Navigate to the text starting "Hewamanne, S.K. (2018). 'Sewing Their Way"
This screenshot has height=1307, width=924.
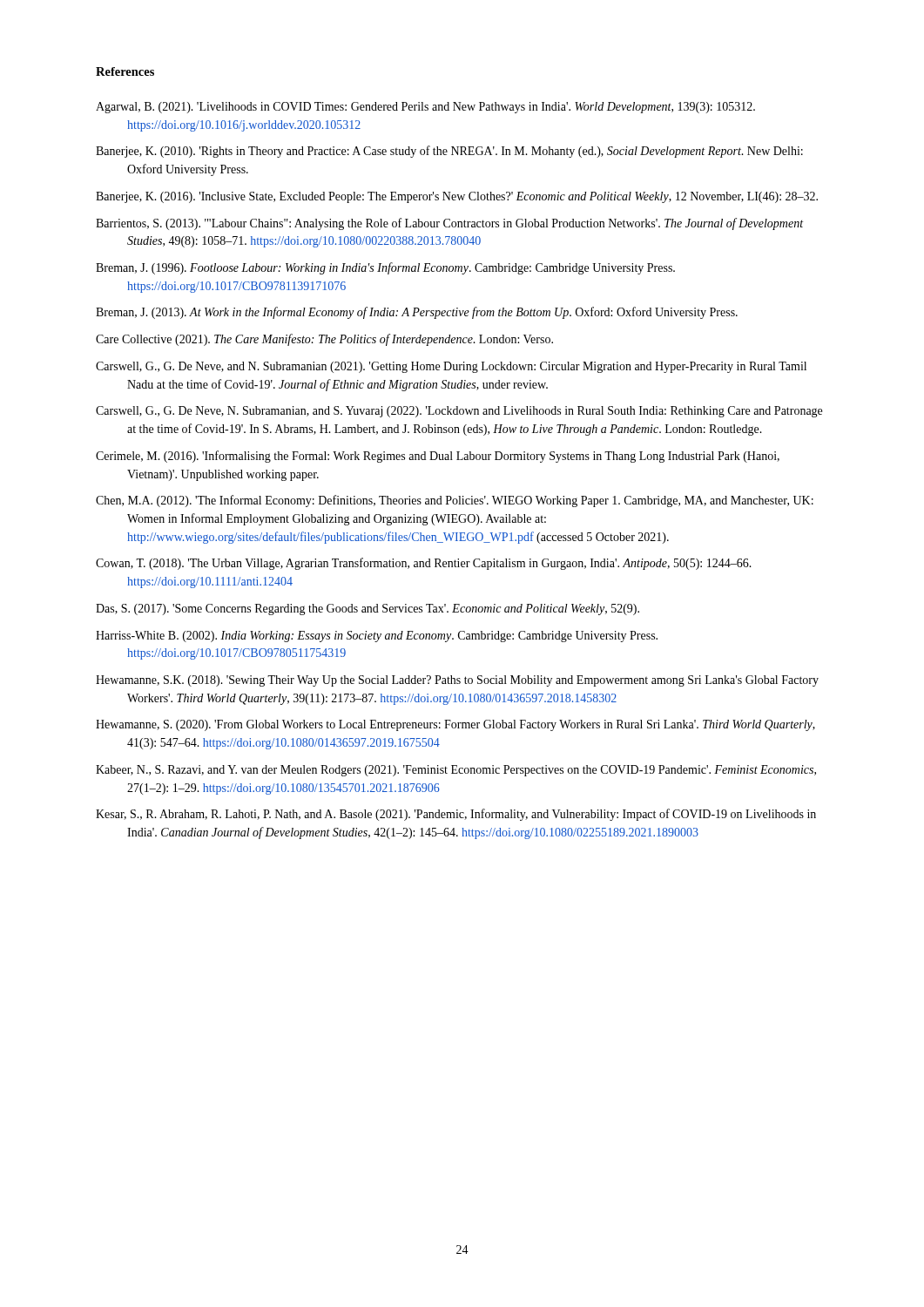pos(457,689)
